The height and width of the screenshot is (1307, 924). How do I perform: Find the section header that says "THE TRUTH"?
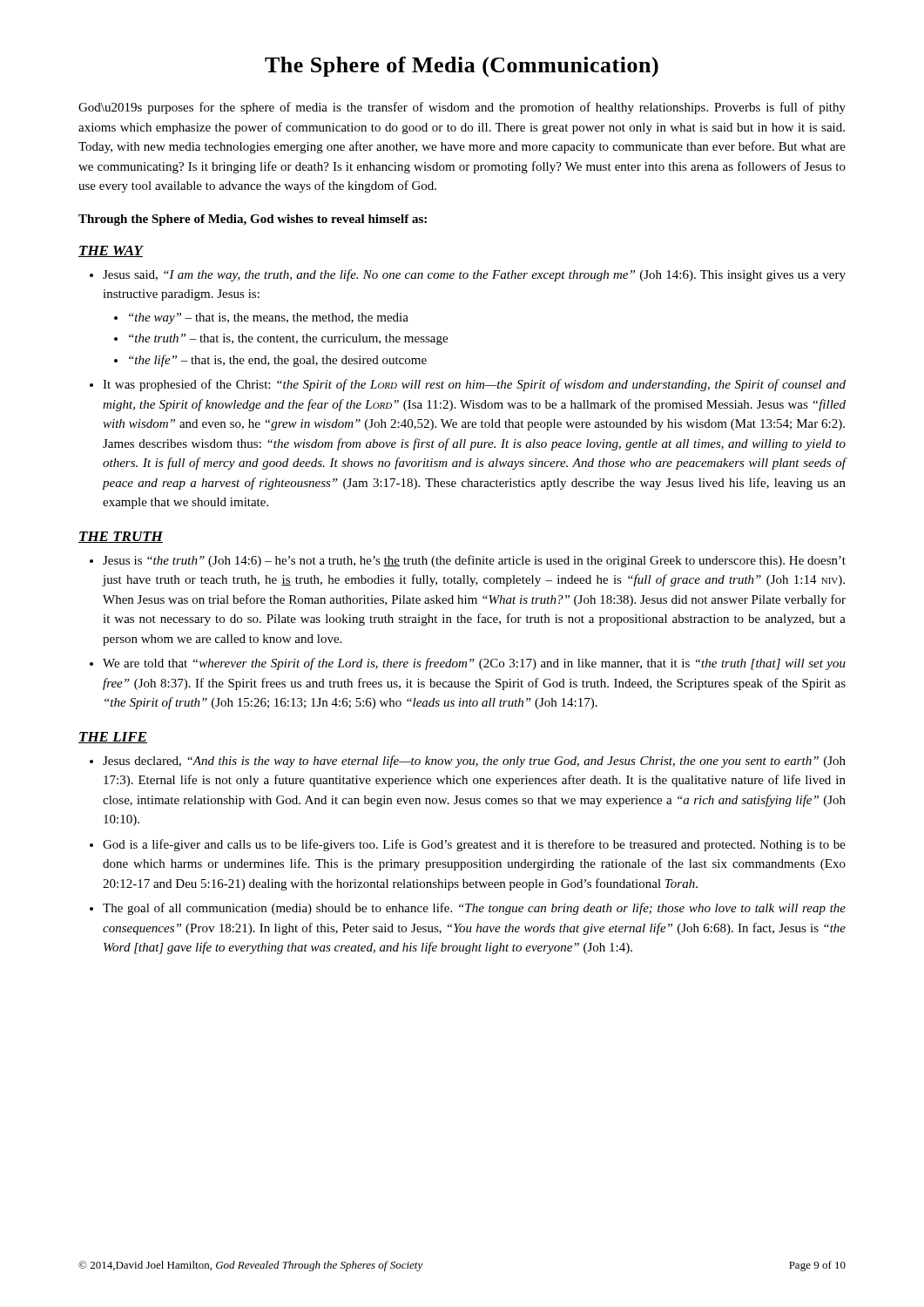(121, 536)
